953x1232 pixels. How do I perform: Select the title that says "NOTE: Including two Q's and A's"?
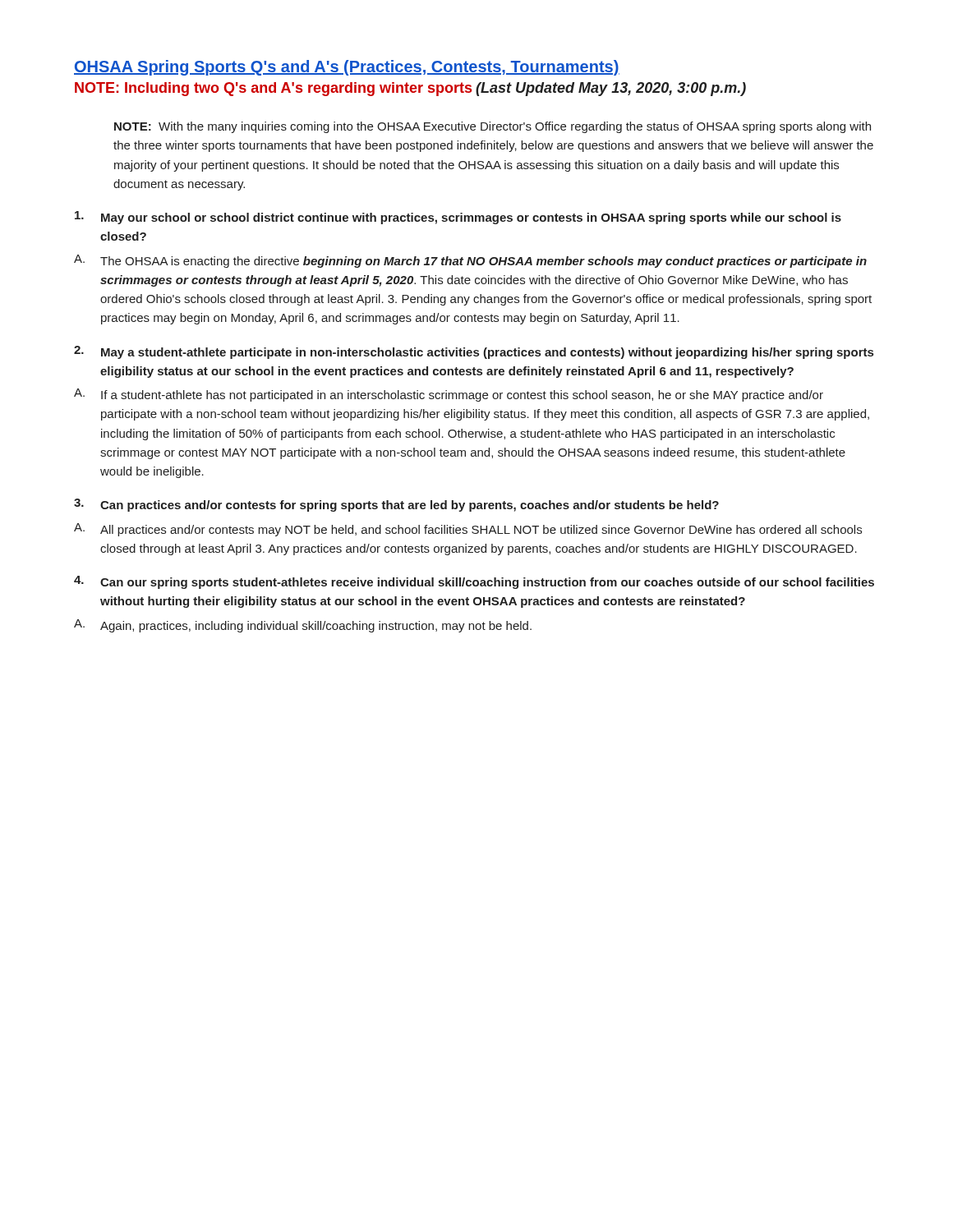[x=273, y=88]
